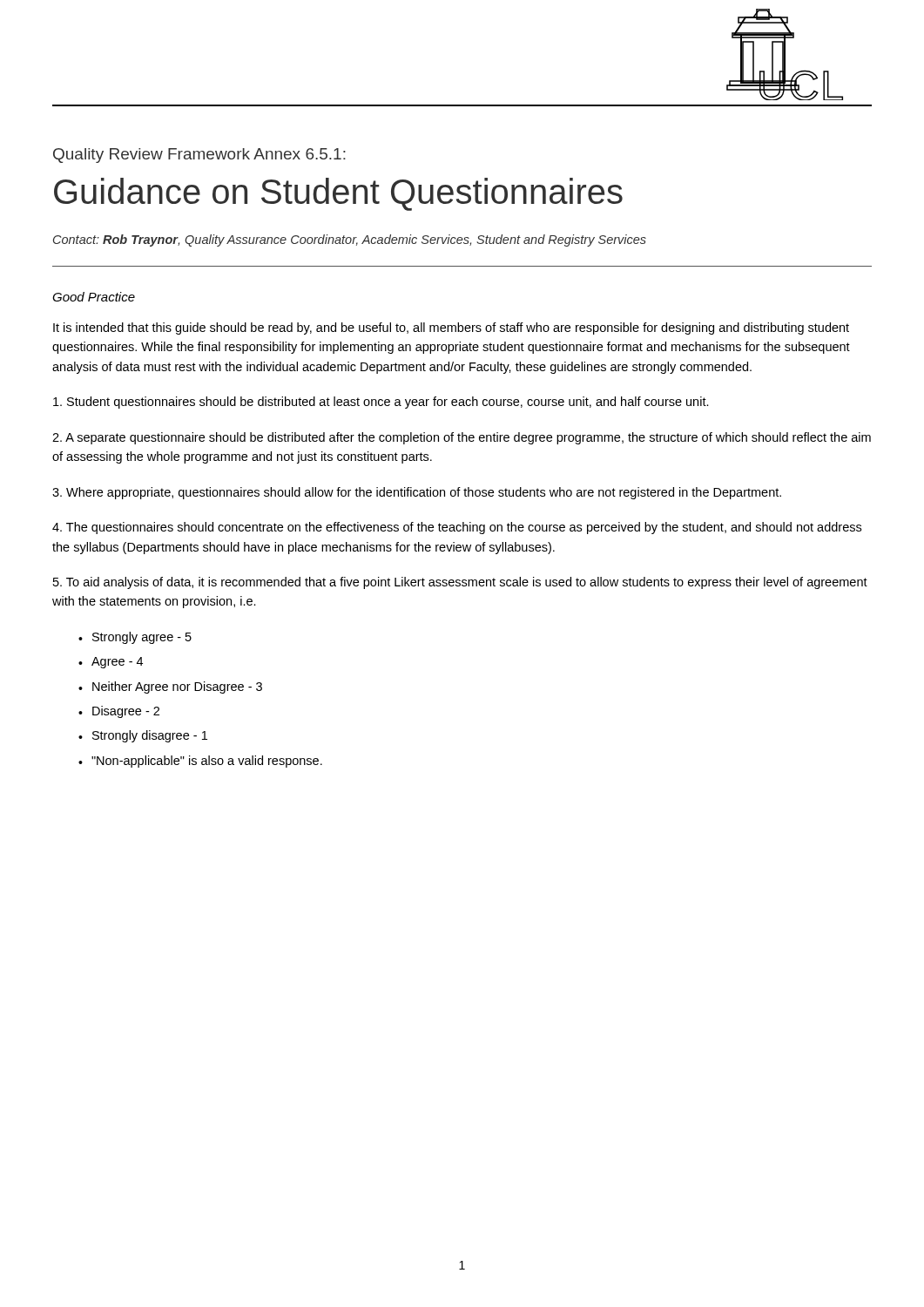Screen dimensions: 1307x924
Task: Point to the block beginning "To aid analysis of data, it"
Action: [462, 592]
